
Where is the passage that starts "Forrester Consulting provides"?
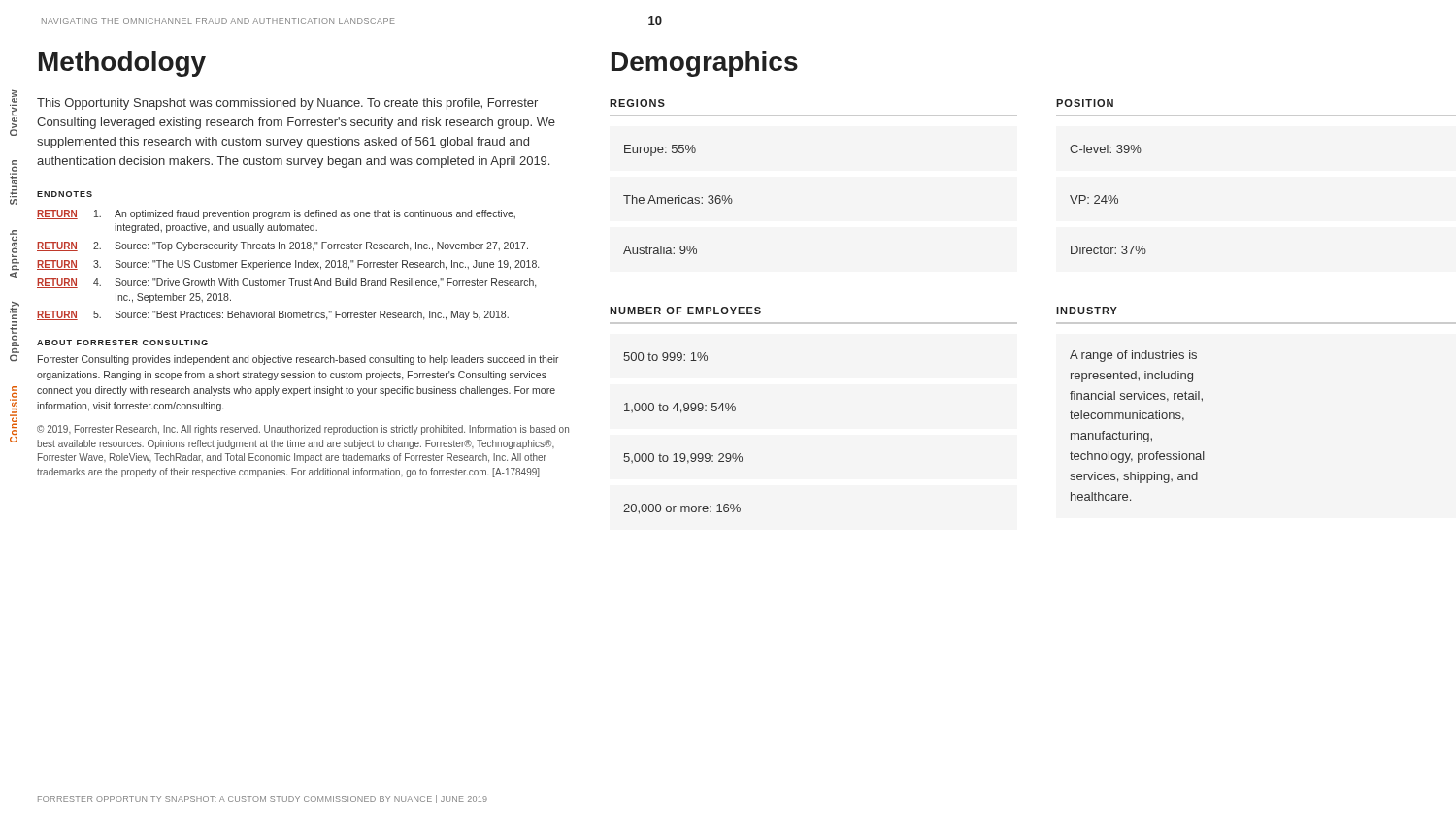point(298,382)
